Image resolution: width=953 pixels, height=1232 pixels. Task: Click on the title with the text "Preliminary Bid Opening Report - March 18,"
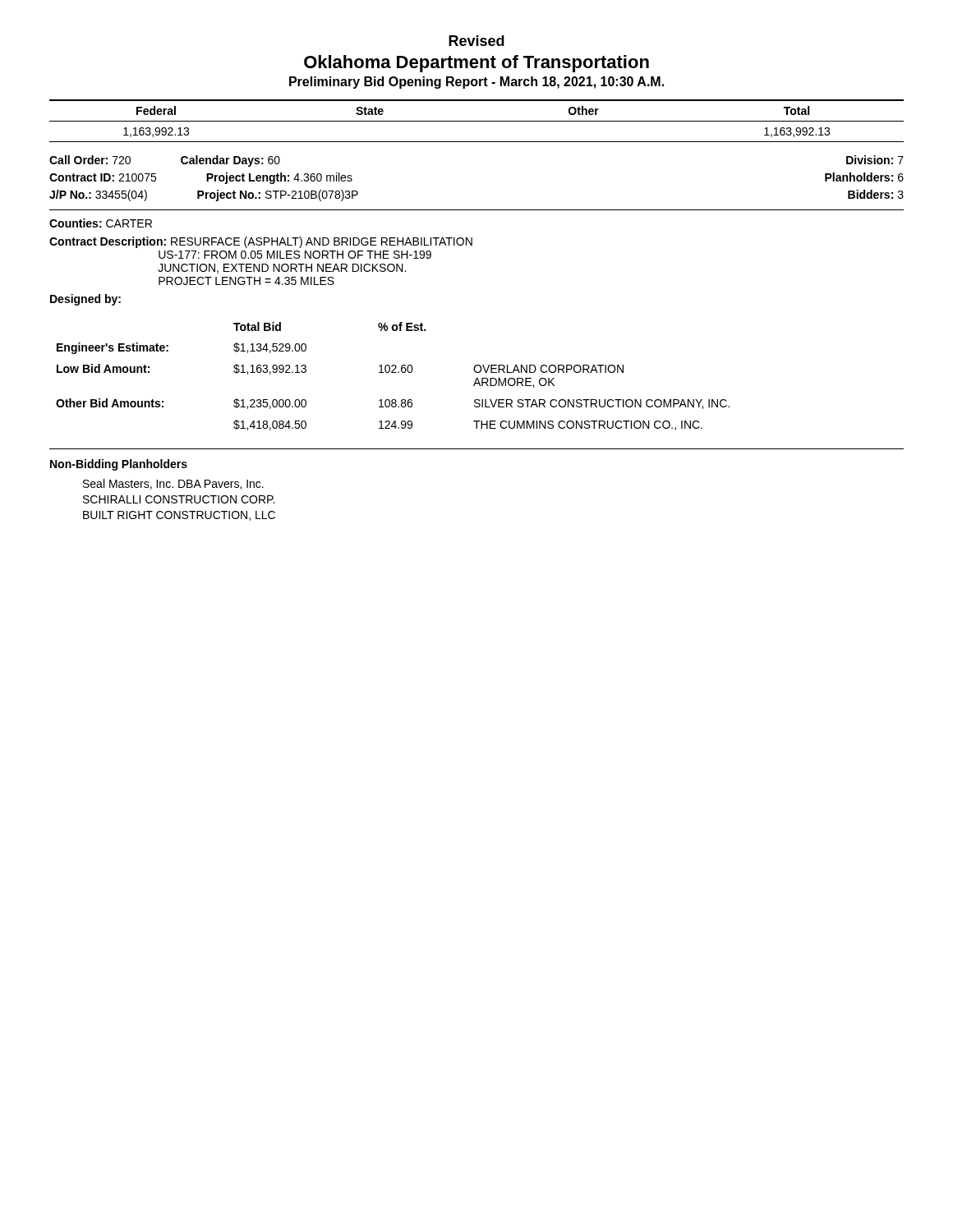coord(476,82)
